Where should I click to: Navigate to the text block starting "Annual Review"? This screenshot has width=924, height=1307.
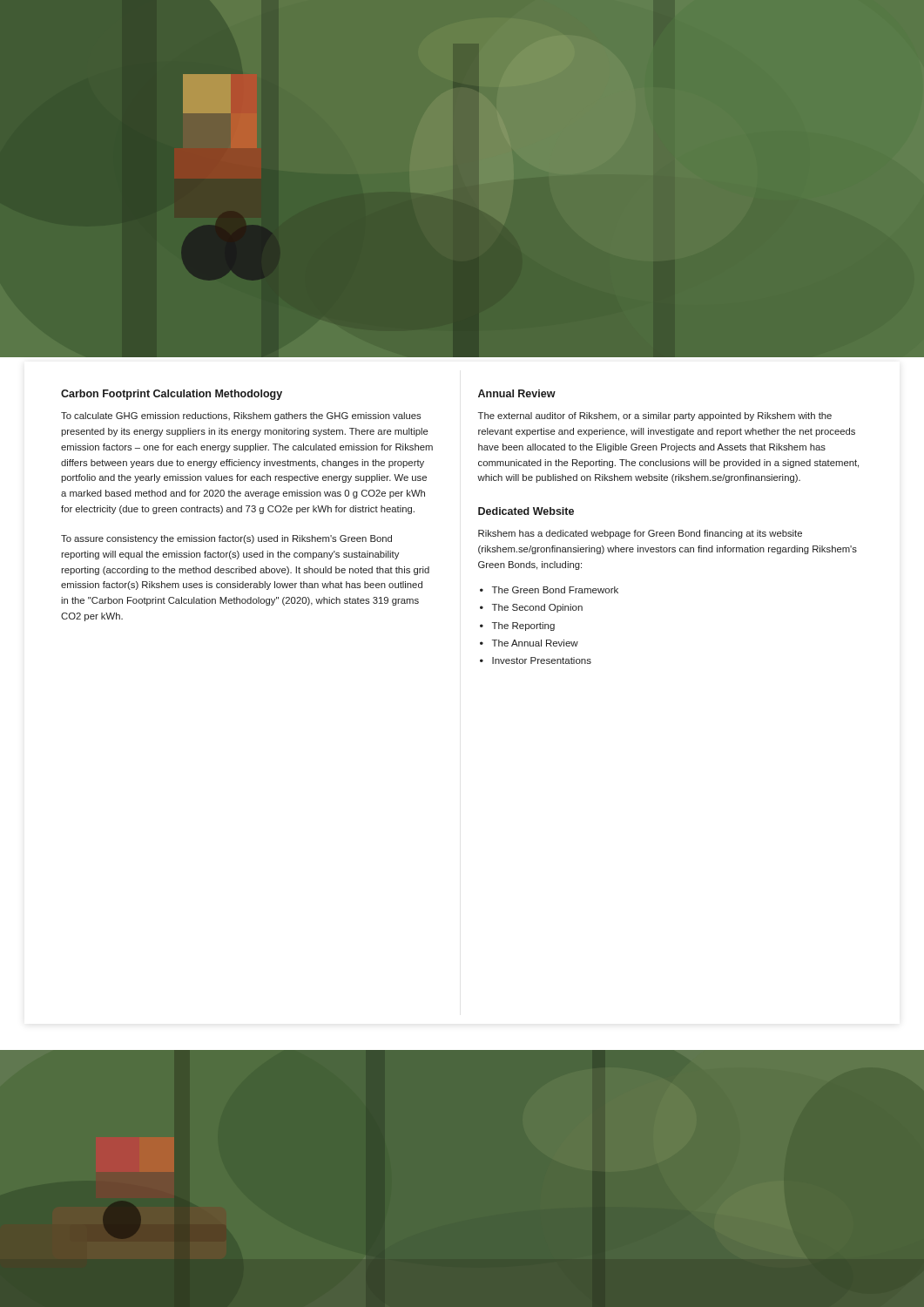(516, 394)
